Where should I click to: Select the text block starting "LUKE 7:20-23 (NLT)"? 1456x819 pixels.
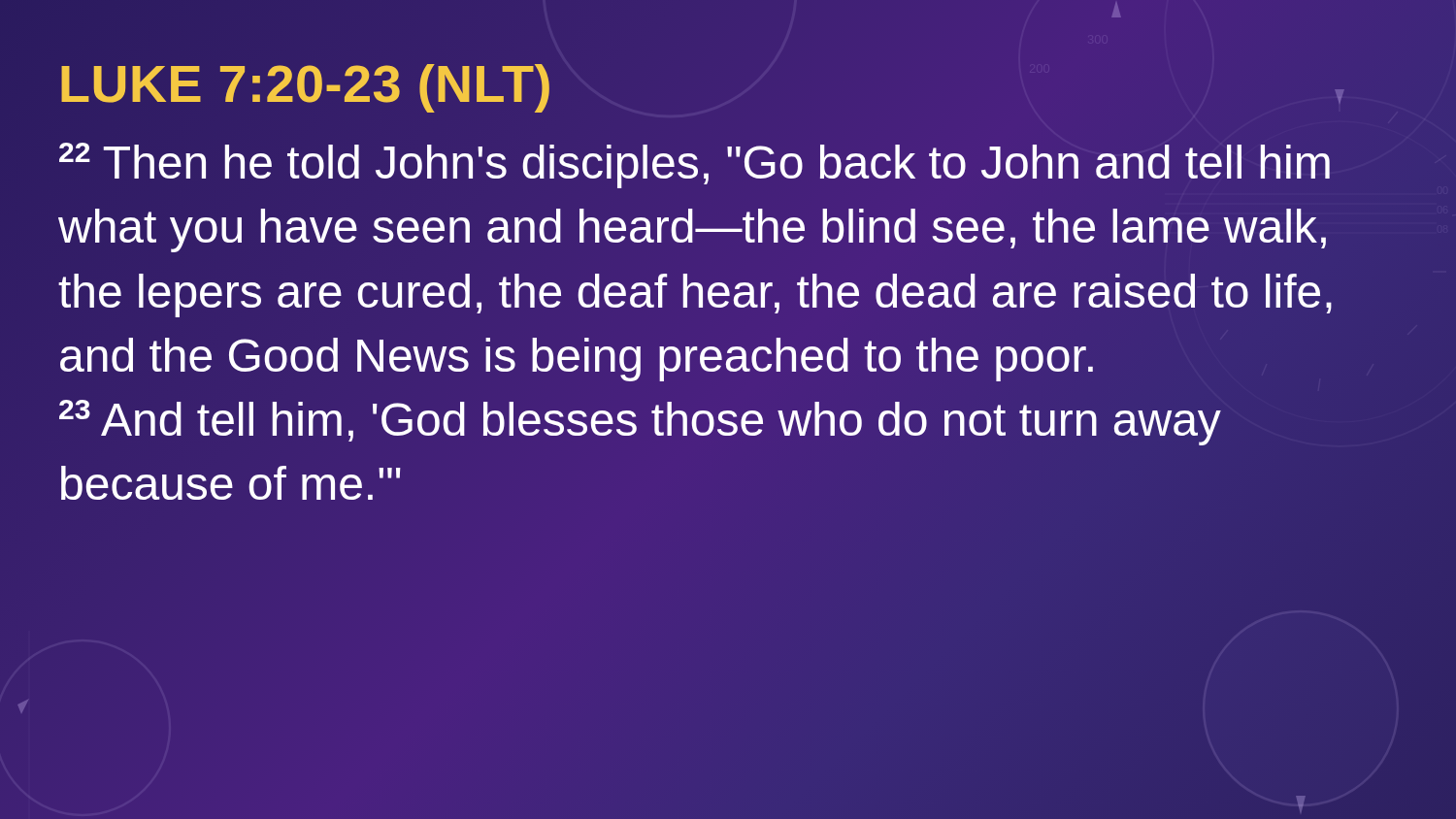coord(305,83)
